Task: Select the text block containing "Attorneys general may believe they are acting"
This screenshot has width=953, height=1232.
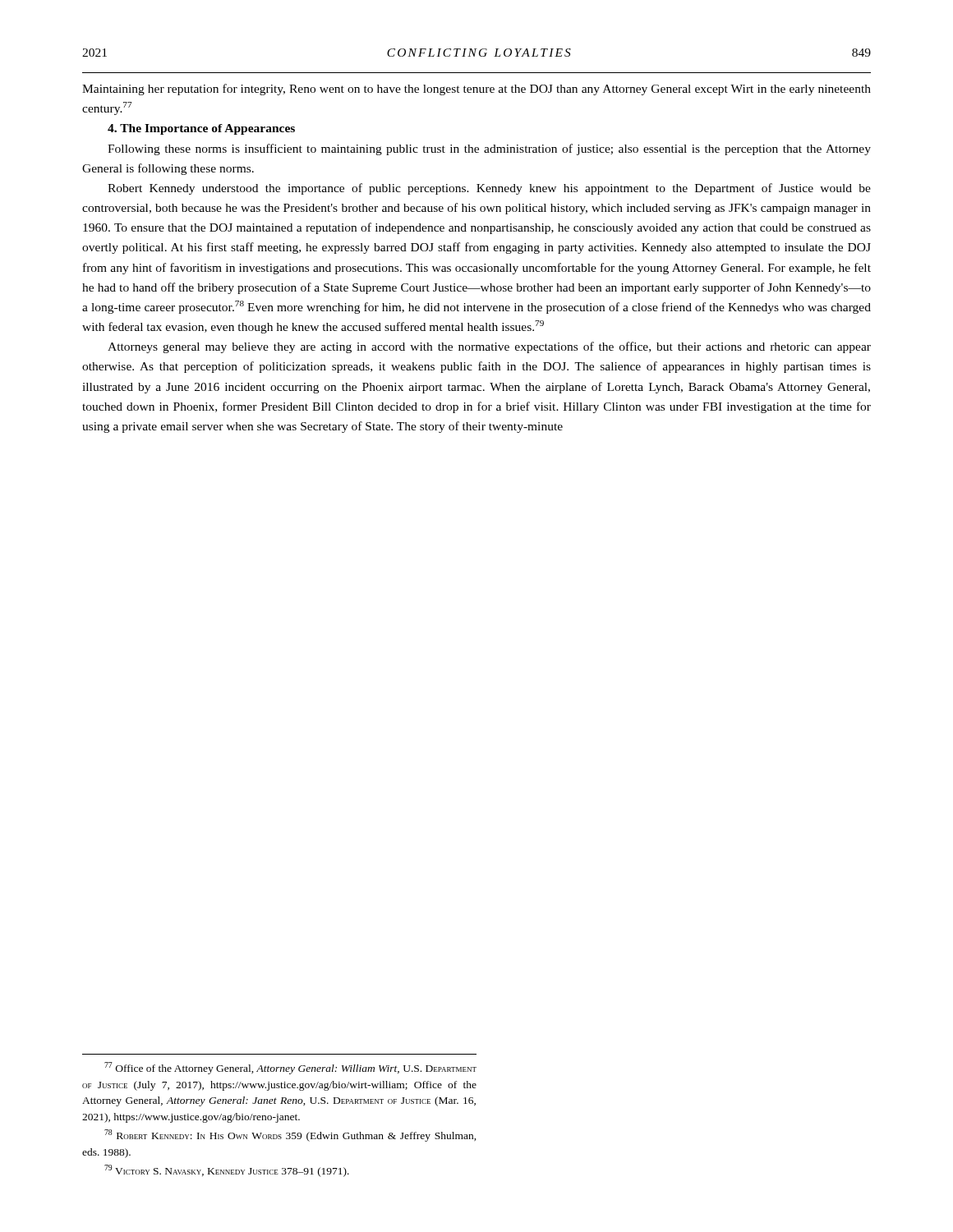Action: (x=476, y=387)
